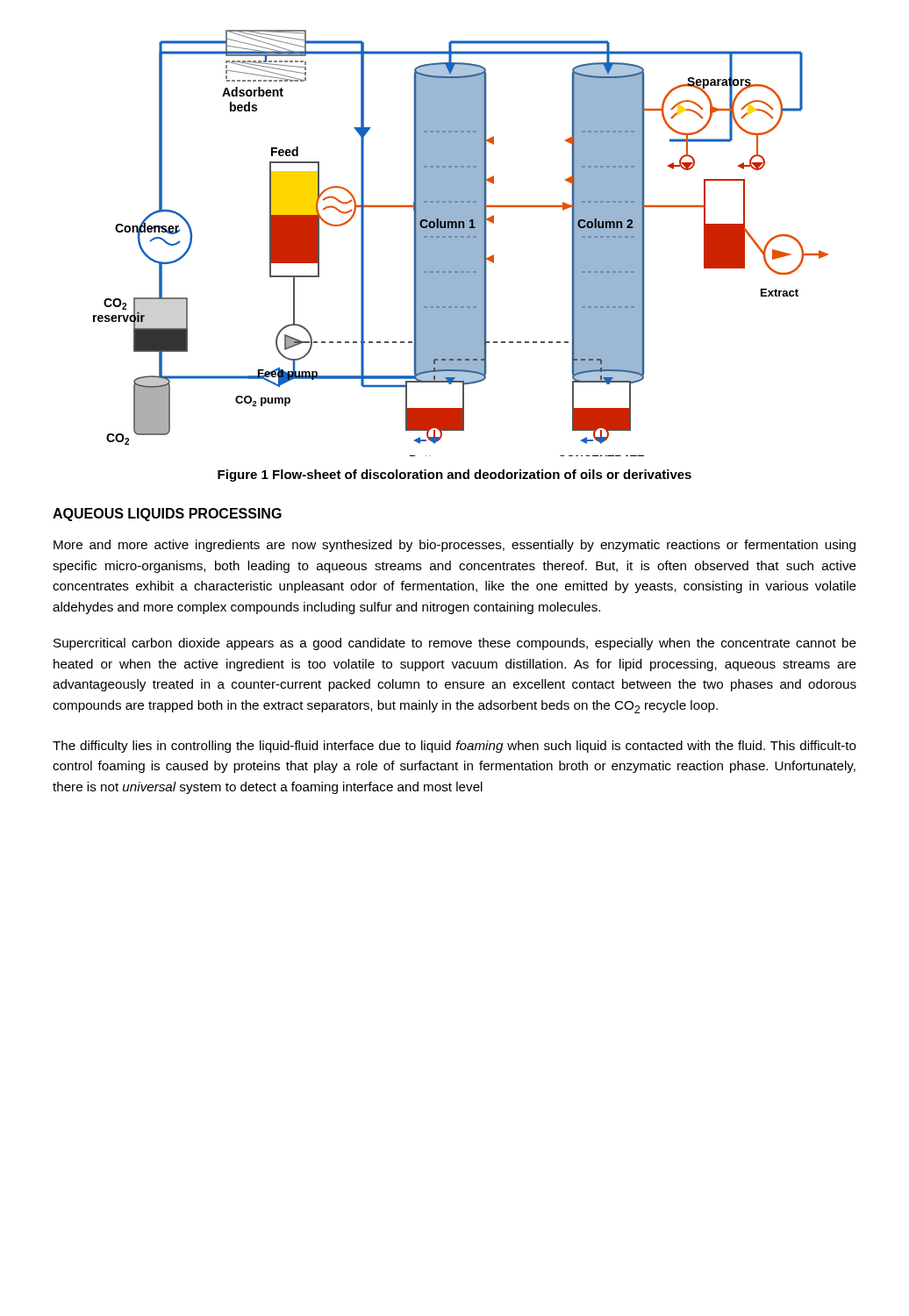
Task: Find the caption on this page that starts "Figure 1 Flow-sheet of discoloration"
Action: point(454,474)
